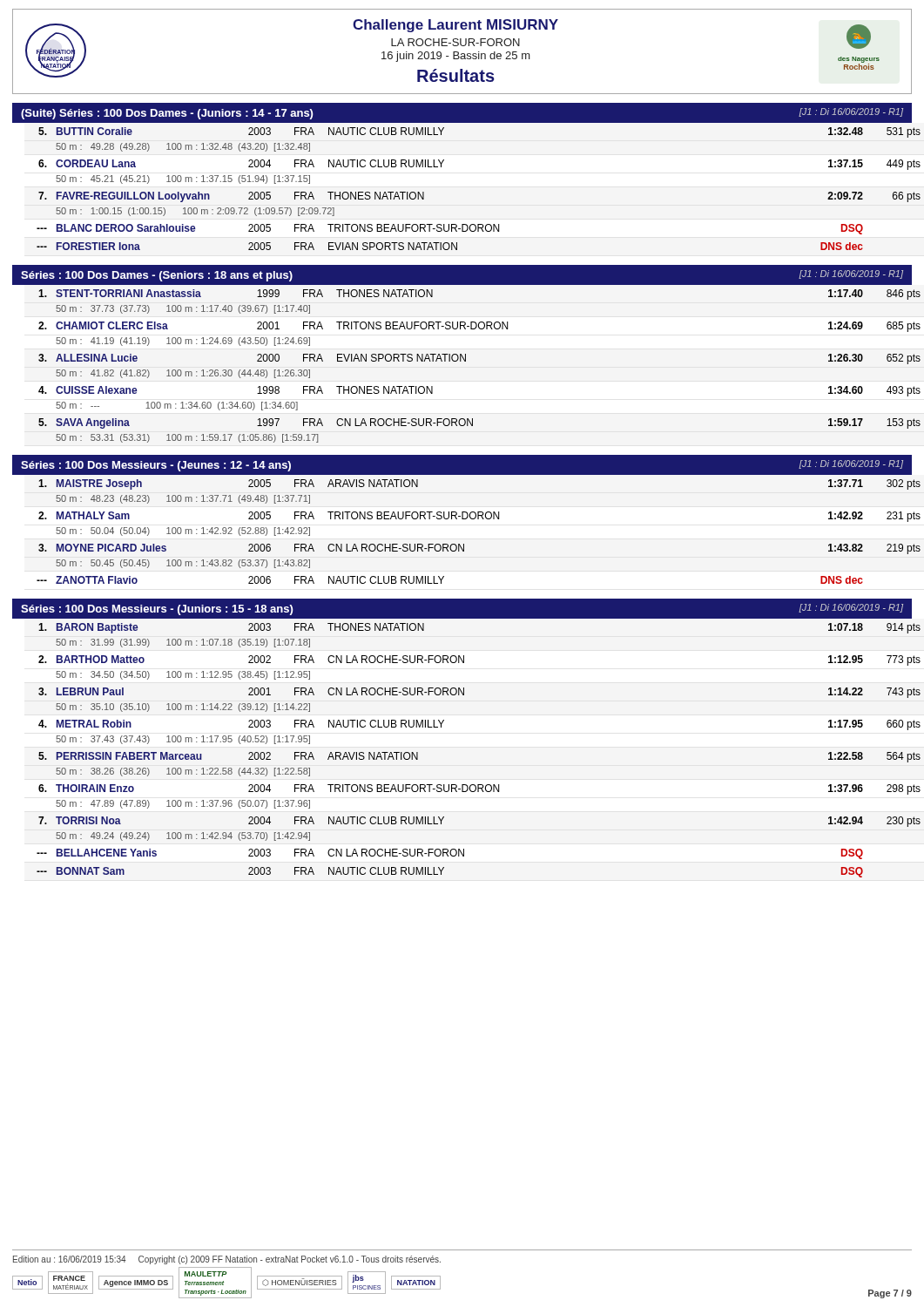Where is the section header that starts "Séries : 100 Dos Dames -"?
This screenshot has height=1307, width=924.
pyautogui.click(x=462, y=275)
